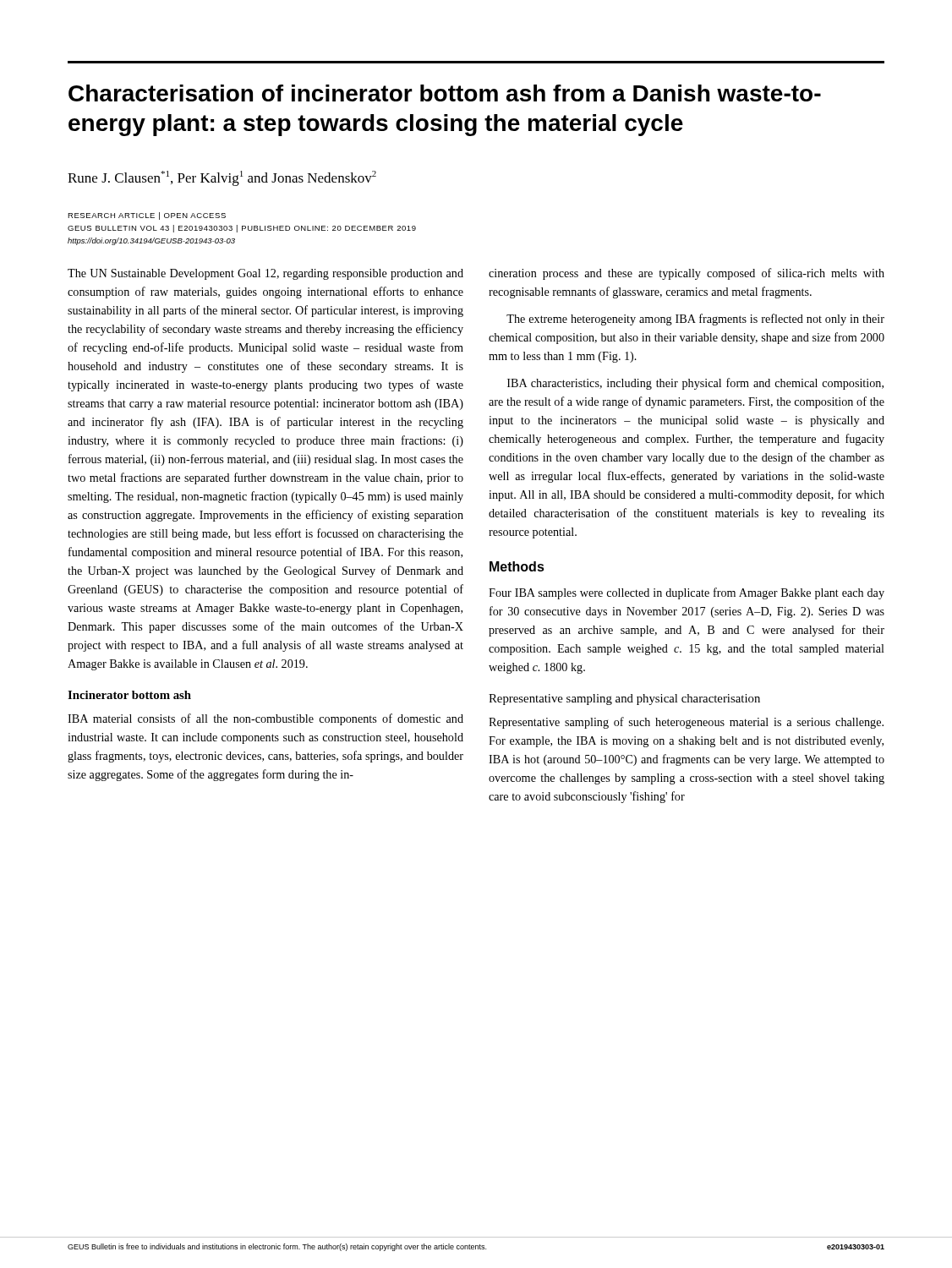Find the text block that says "The UN Sustainable Development Goal"

265,468
